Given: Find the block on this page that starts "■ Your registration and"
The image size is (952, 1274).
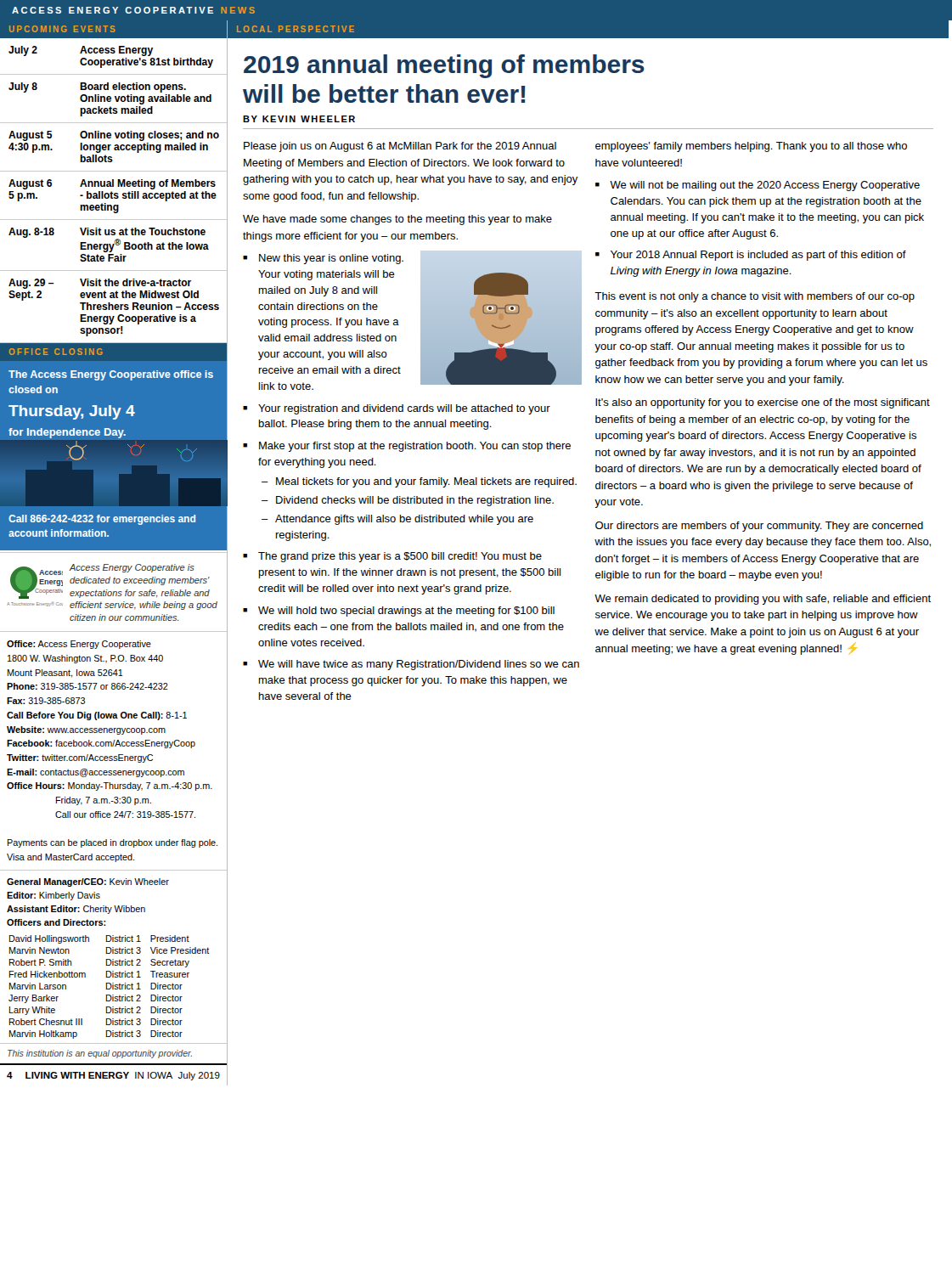Looking at the screenshot, I should pos(396,416).
